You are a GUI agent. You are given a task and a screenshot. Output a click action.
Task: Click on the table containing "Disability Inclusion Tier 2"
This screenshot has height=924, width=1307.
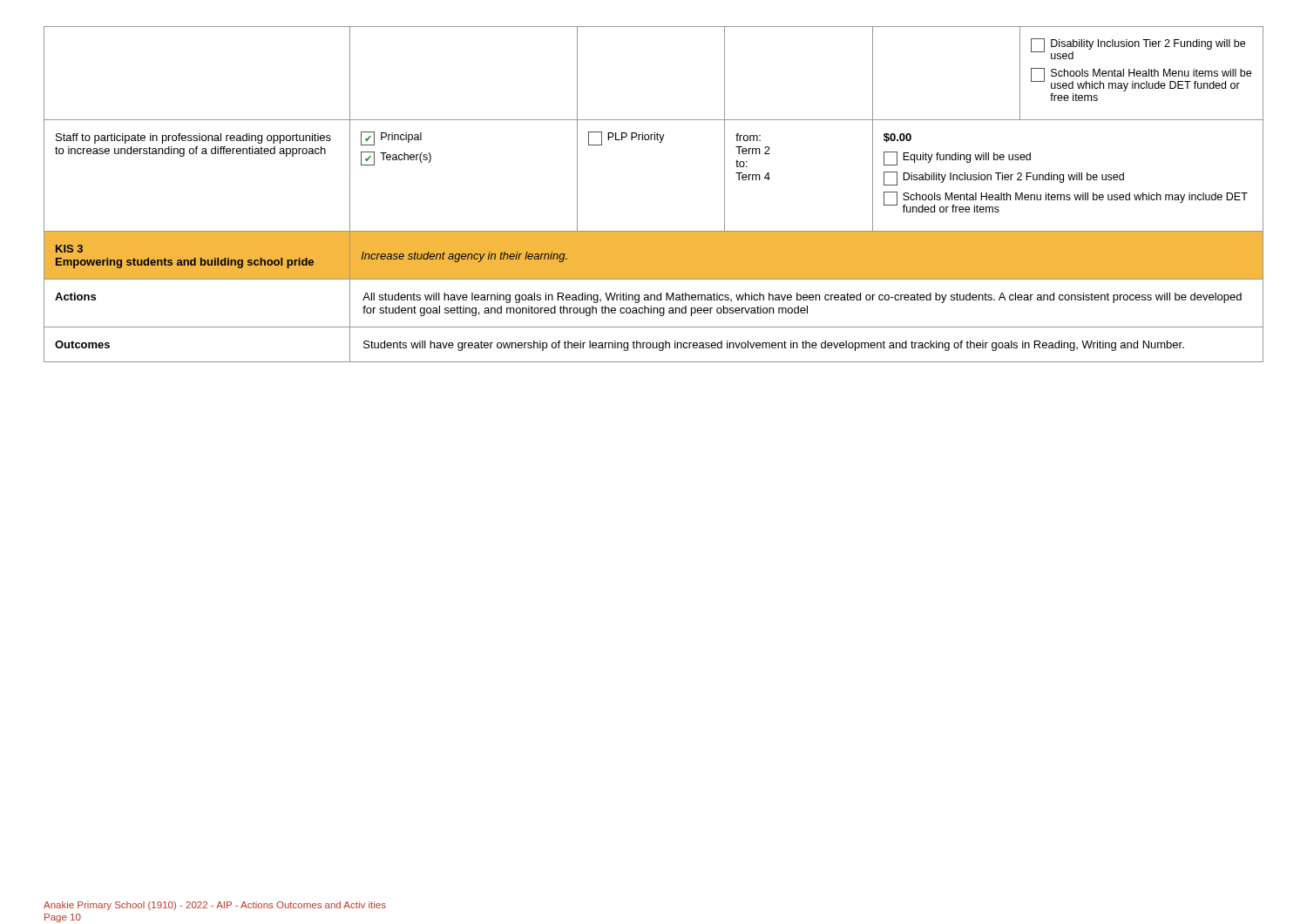pos(654,194)
